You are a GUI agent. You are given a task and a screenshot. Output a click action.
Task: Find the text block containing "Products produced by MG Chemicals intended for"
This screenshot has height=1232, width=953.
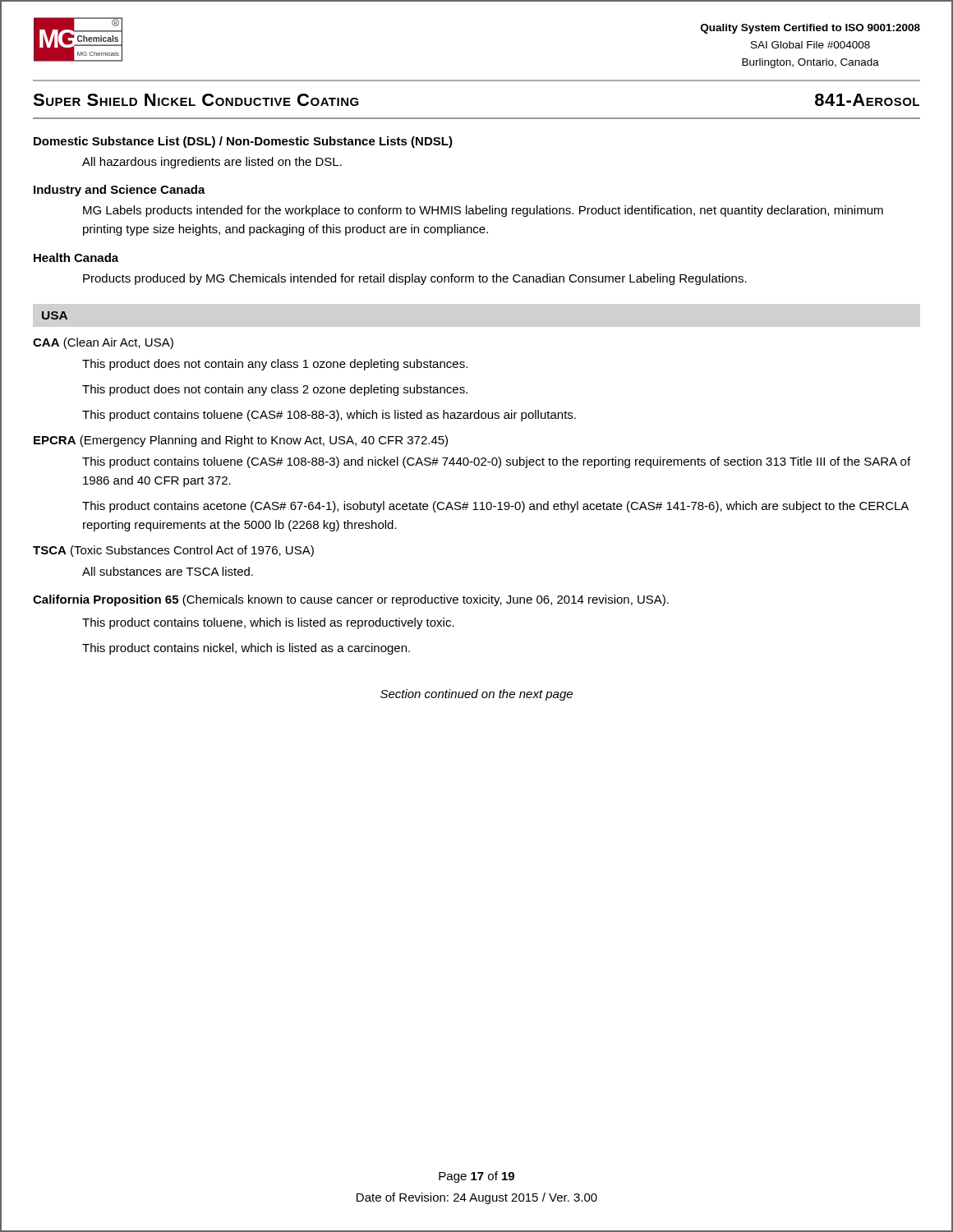pos(501,278)
